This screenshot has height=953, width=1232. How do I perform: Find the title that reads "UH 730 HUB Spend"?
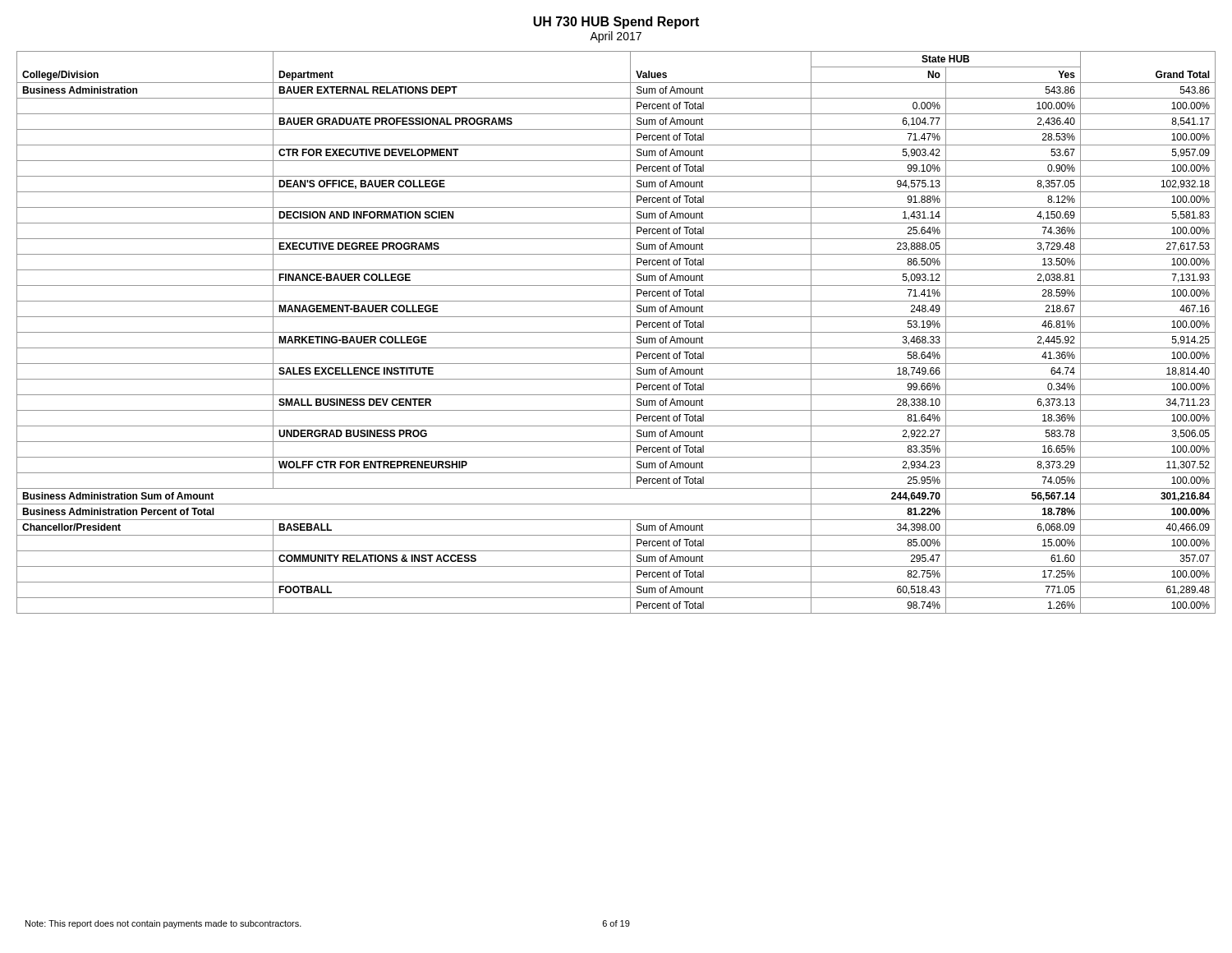point(616,29)
